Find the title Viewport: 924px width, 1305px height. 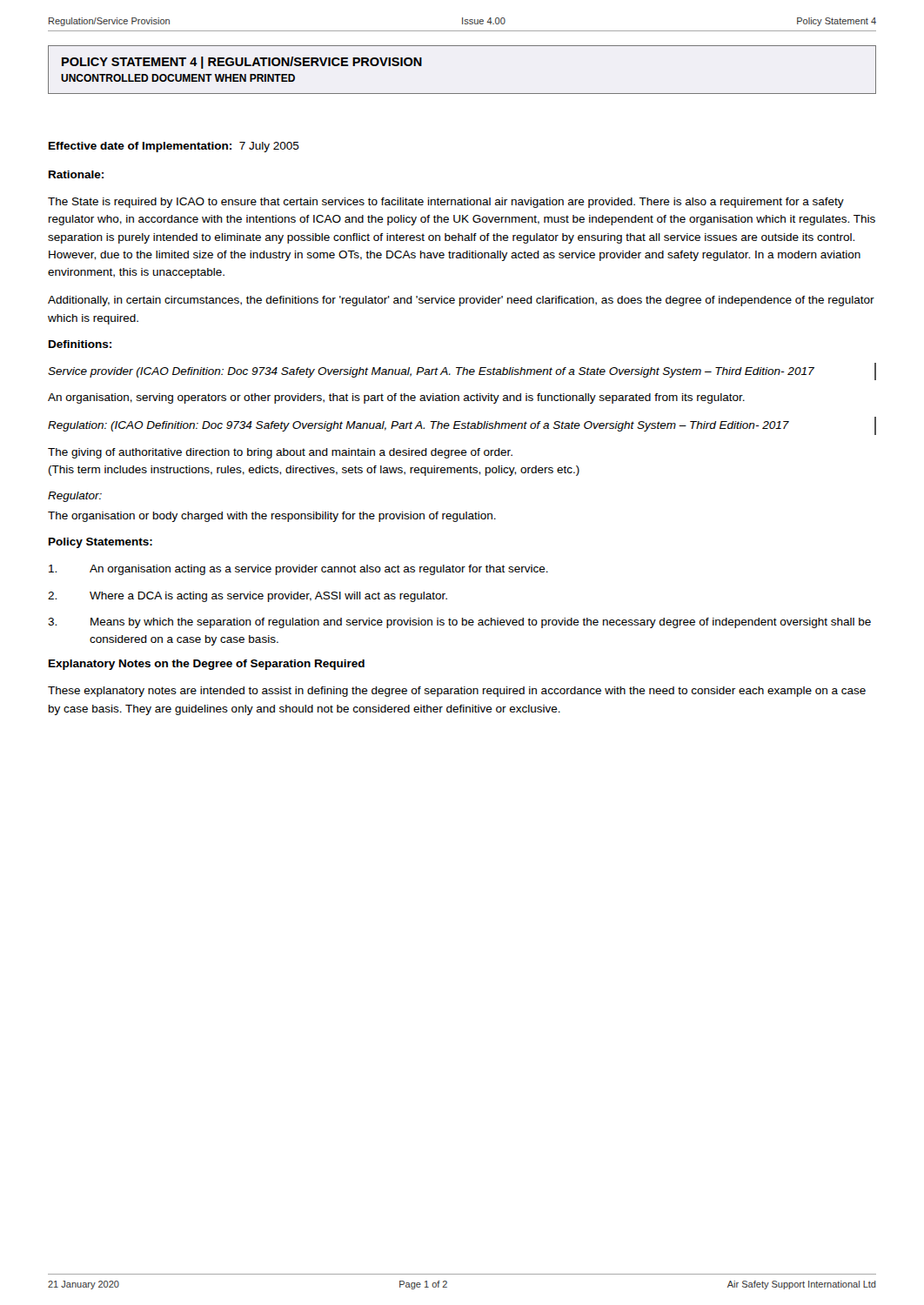(x=462, y=70)
